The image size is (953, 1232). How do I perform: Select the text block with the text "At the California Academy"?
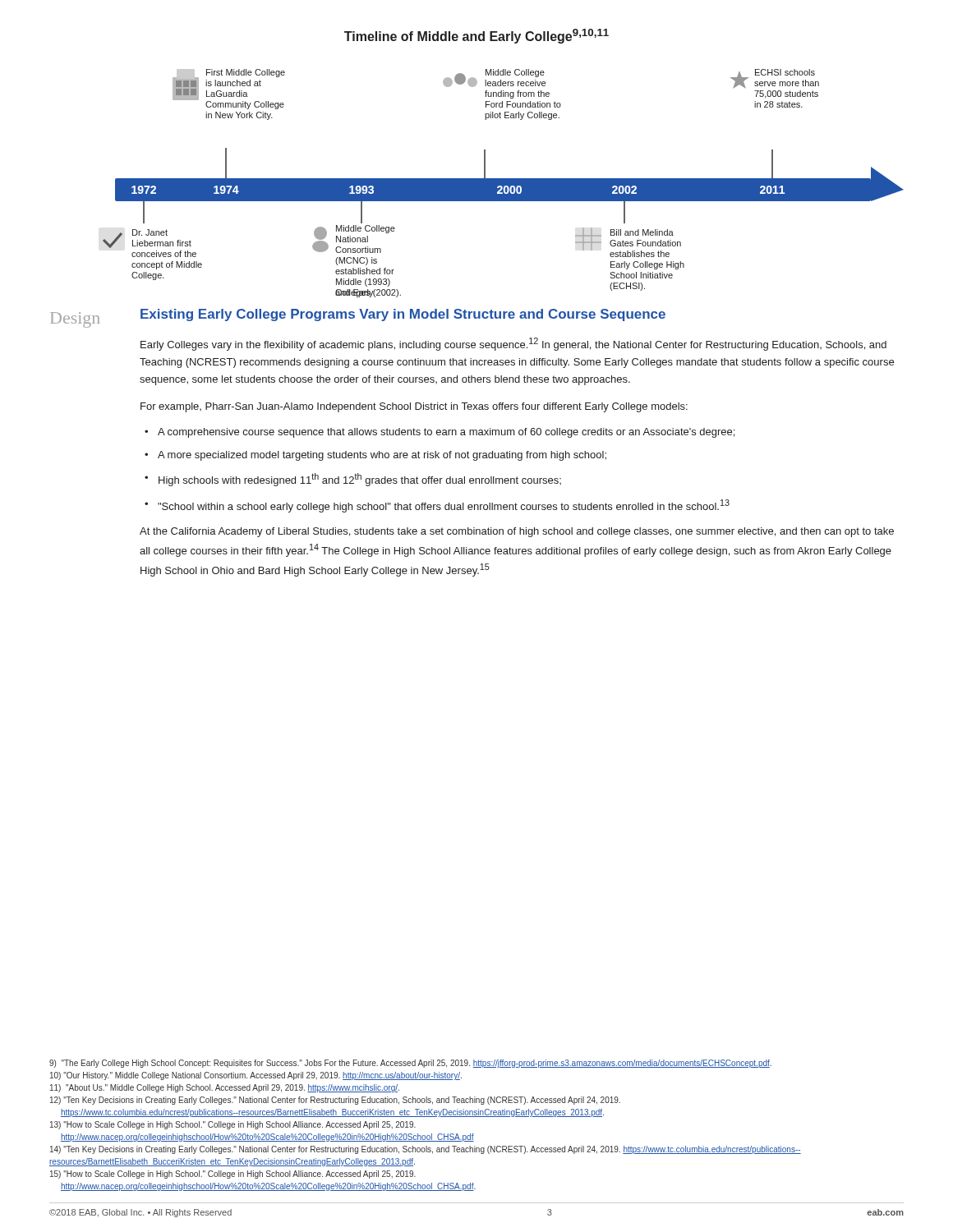[x=517, y=551]
